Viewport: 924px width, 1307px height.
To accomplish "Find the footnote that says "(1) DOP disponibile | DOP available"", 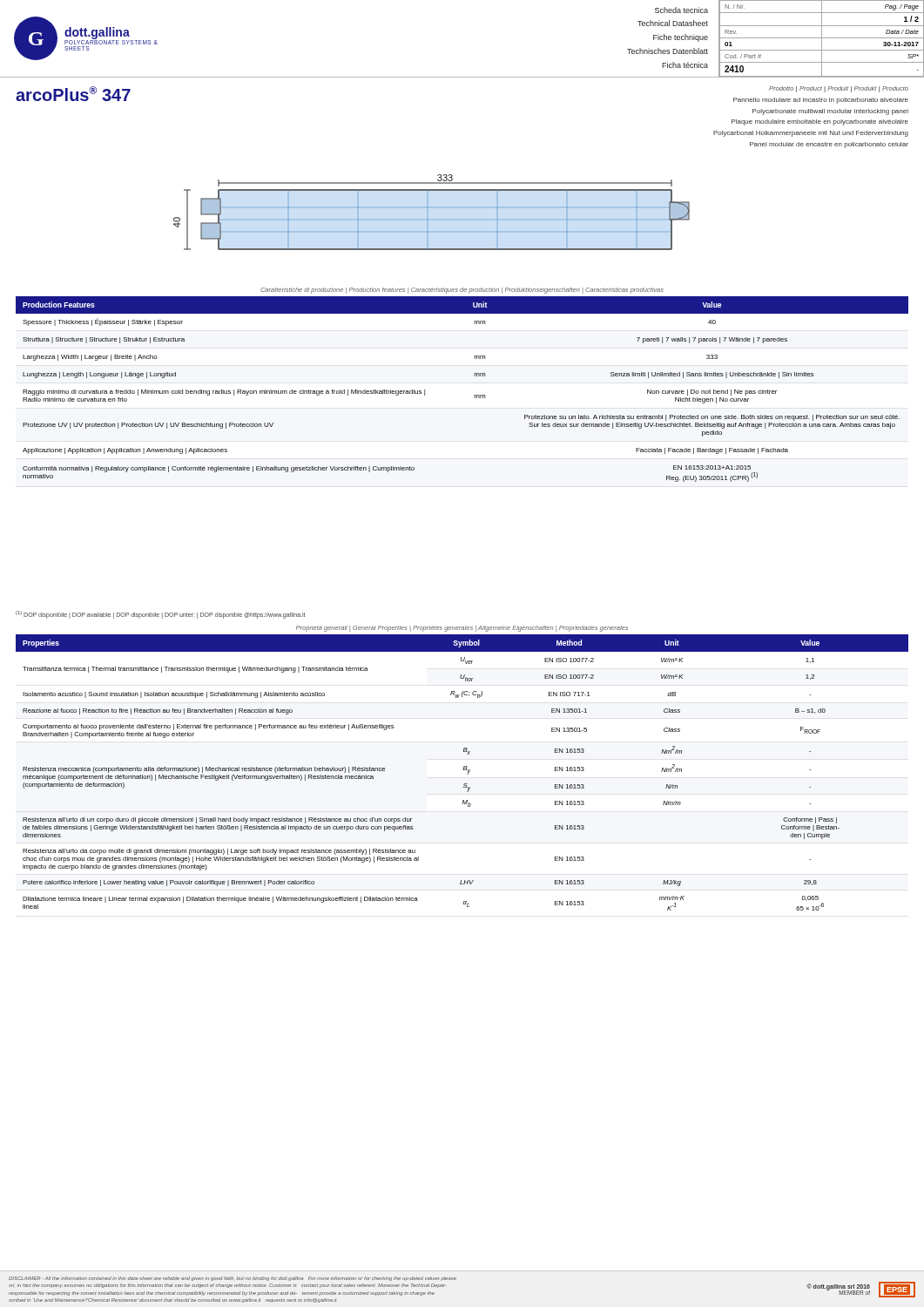I will [160, 614].
